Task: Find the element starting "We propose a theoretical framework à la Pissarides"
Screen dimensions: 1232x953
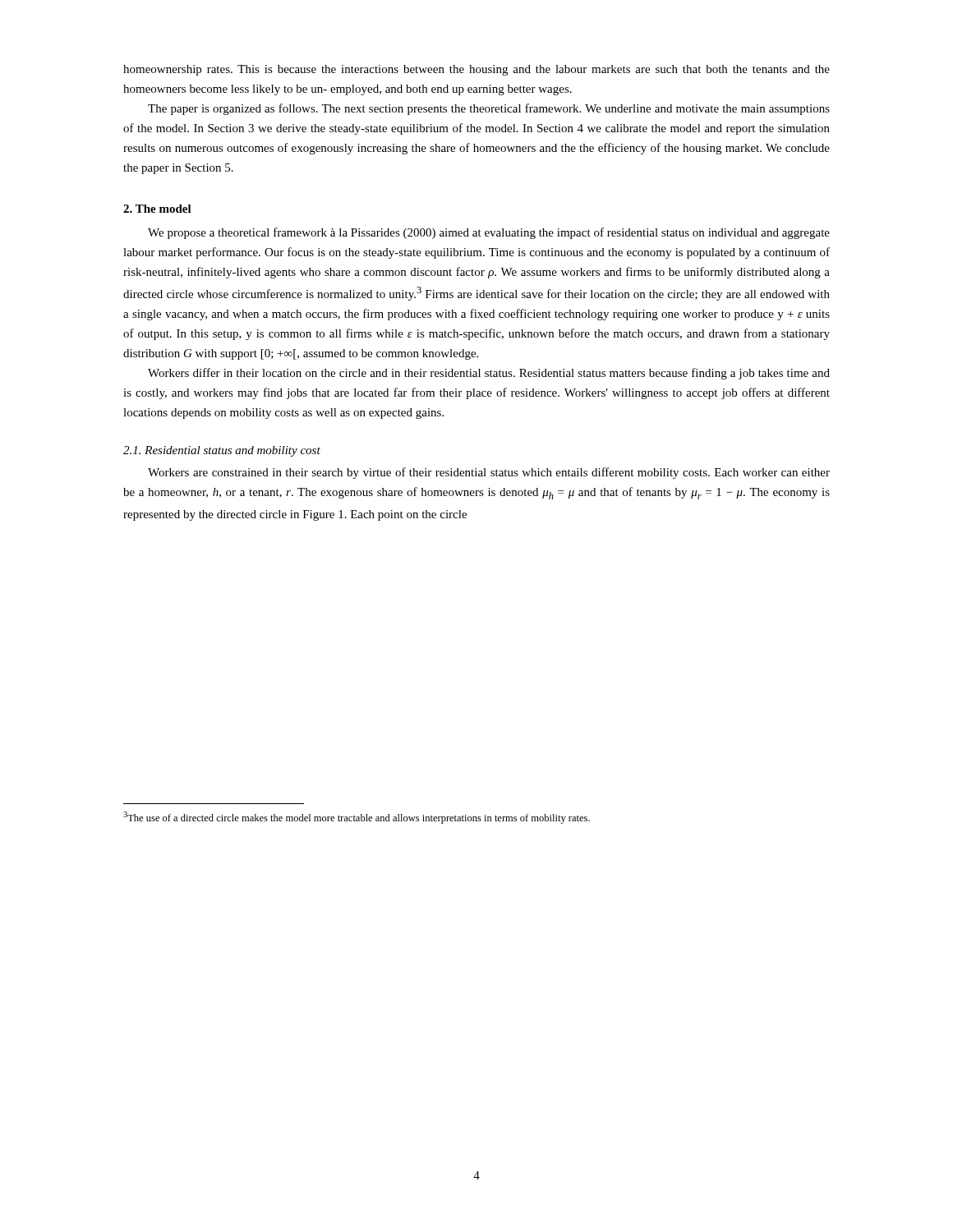Action: (x=476, y=293)
